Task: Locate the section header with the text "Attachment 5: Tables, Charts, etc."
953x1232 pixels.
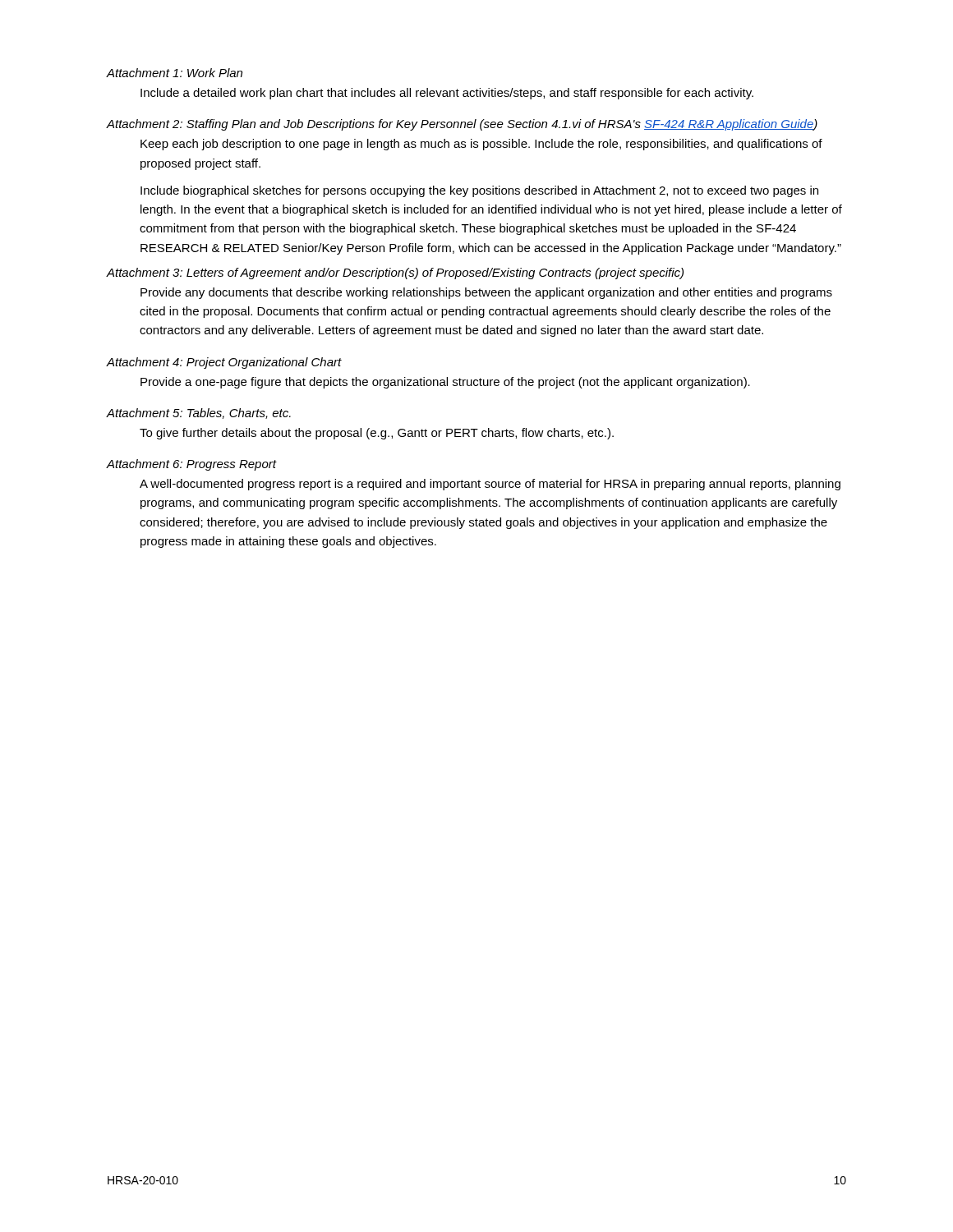Action: [x=199, y=413]
